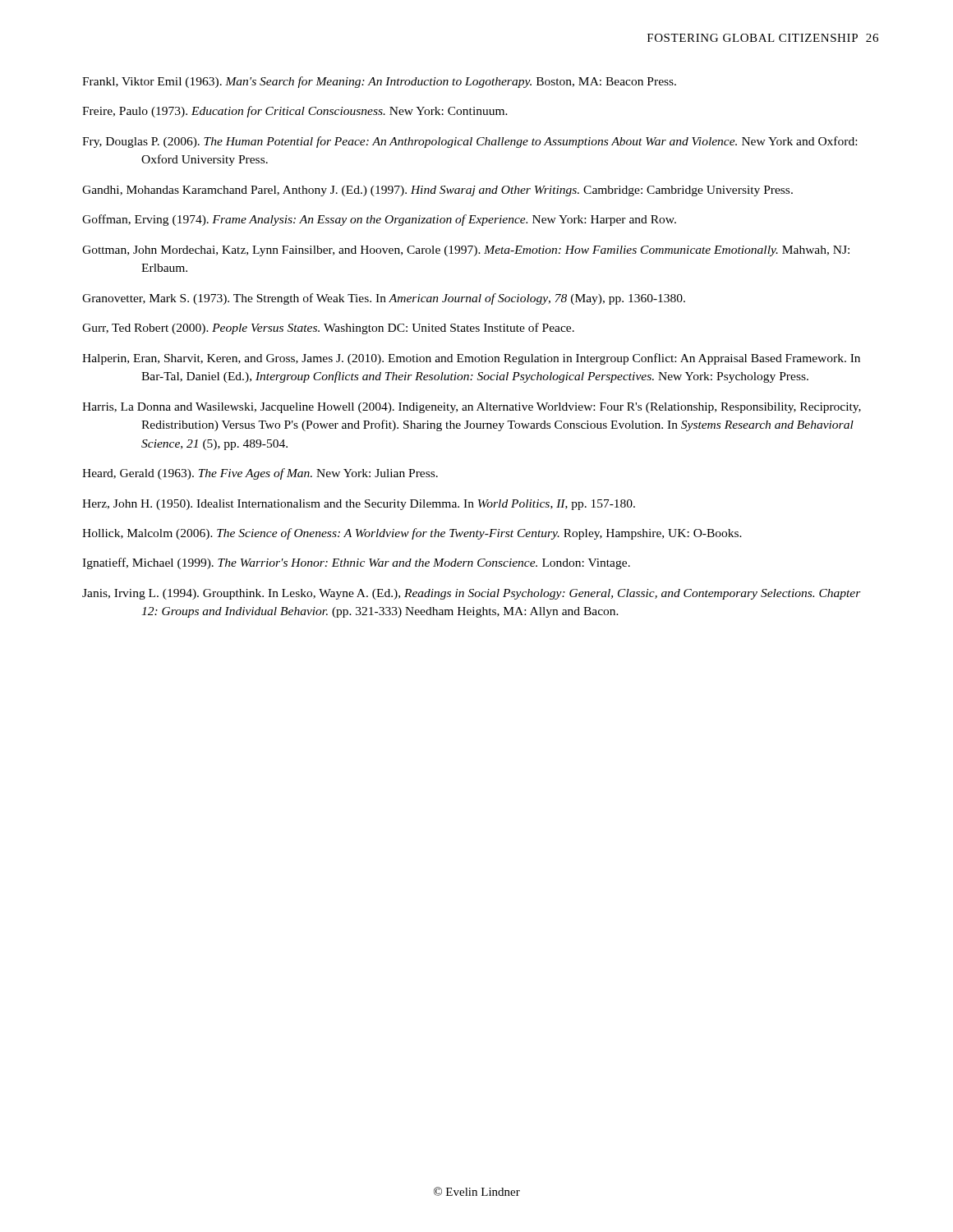Locate the list item with the text "Hollick, Malcolm (2006). The Science of"
Viewport: 953px width, 1232px height.
tap(412, 533)
